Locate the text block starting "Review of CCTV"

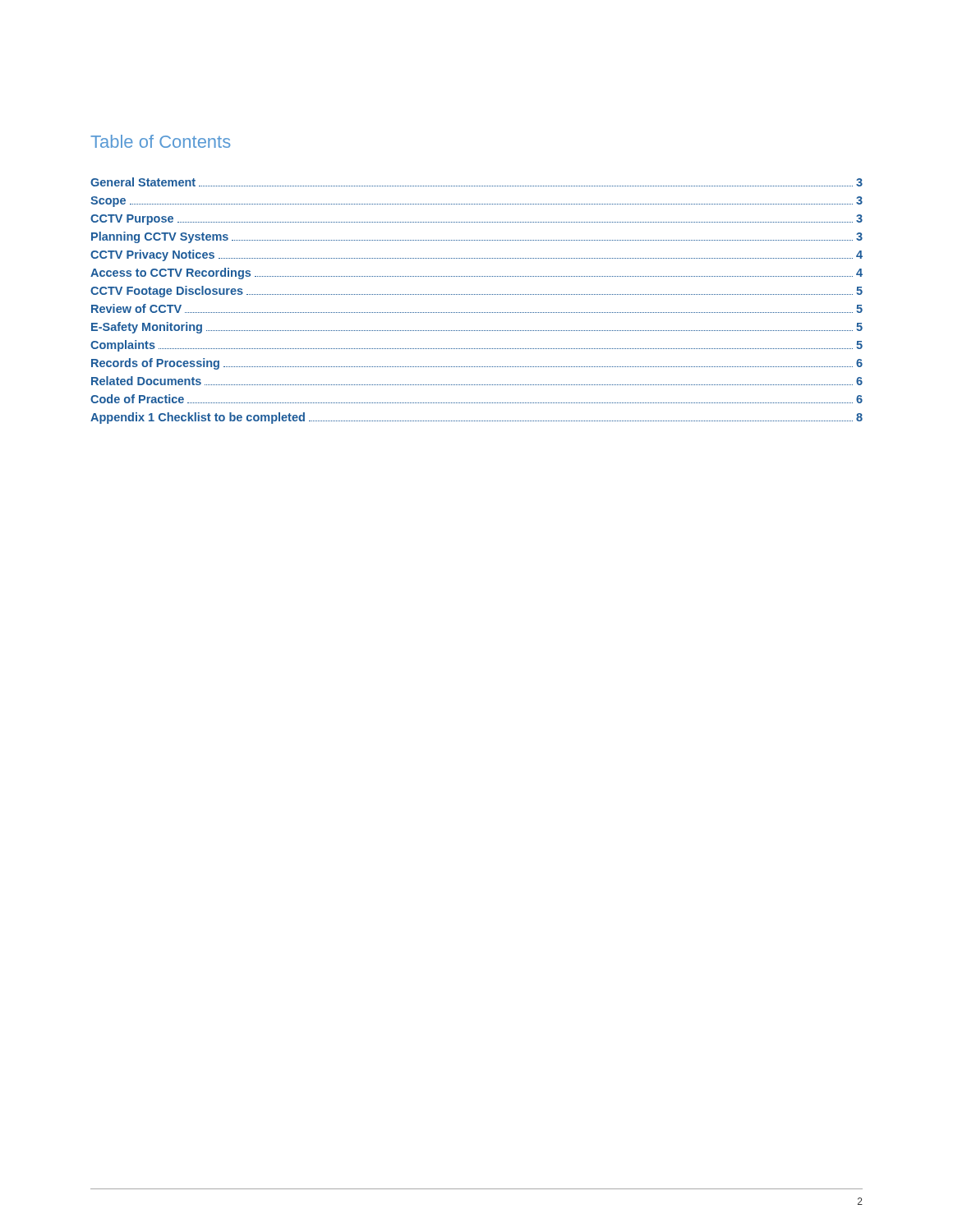pyautogui.click(x=476, y=309)
